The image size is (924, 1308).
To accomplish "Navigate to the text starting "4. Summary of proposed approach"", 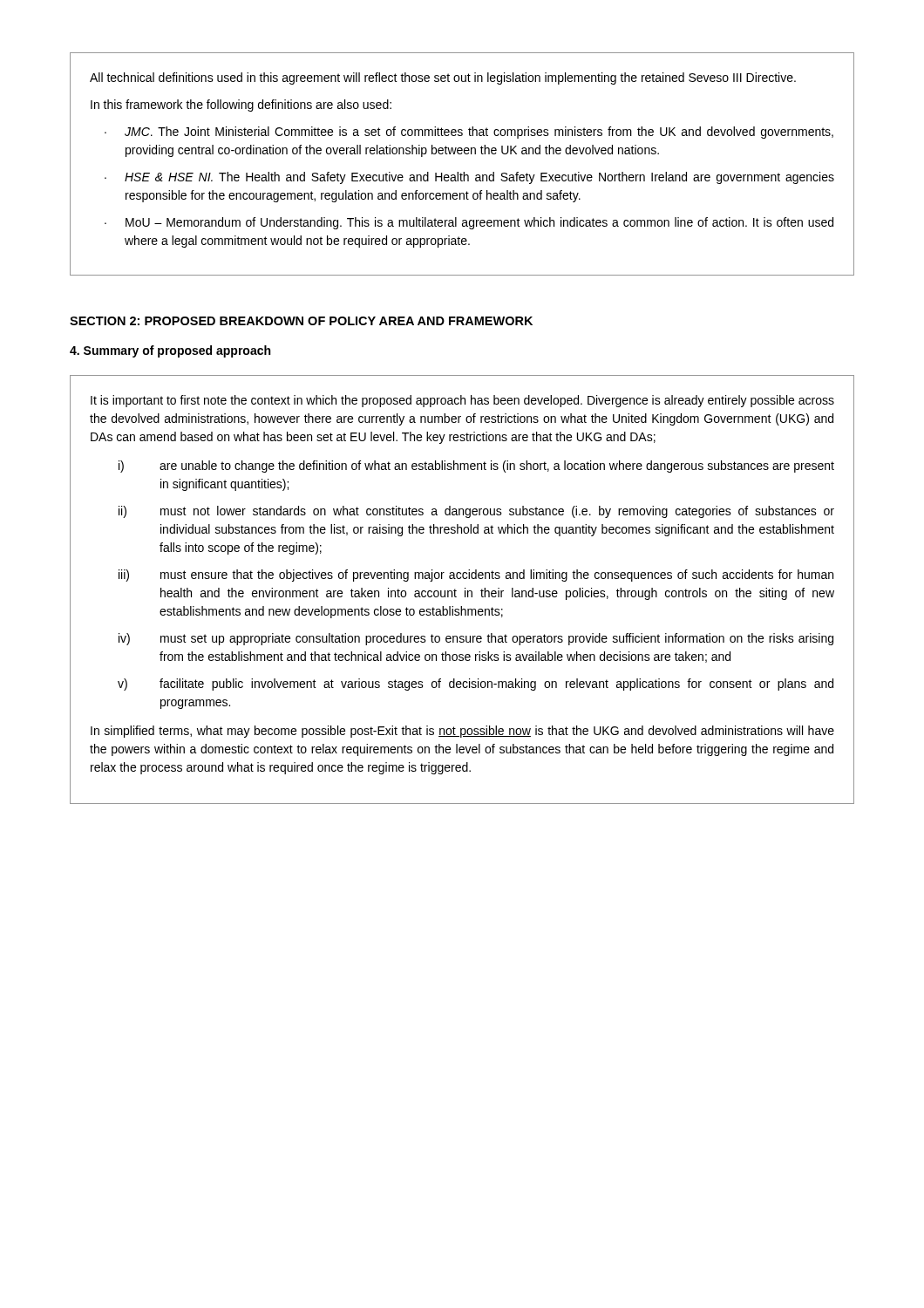I will [170, 351].
